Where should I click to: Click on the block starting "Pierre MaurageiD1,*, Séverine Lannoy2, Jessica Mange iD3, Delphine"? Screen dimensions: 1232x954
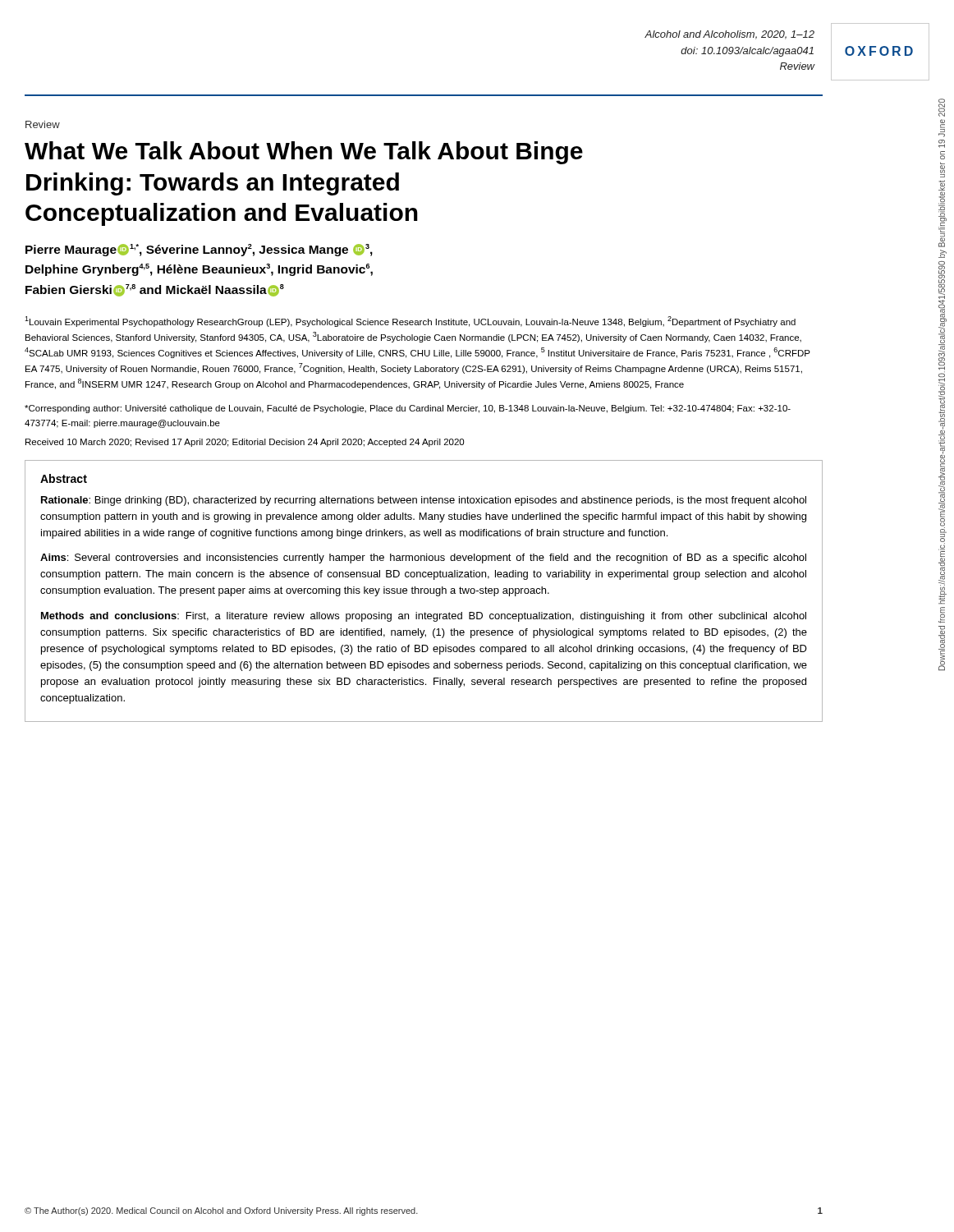pyautogui.click(x=199, y=269)
